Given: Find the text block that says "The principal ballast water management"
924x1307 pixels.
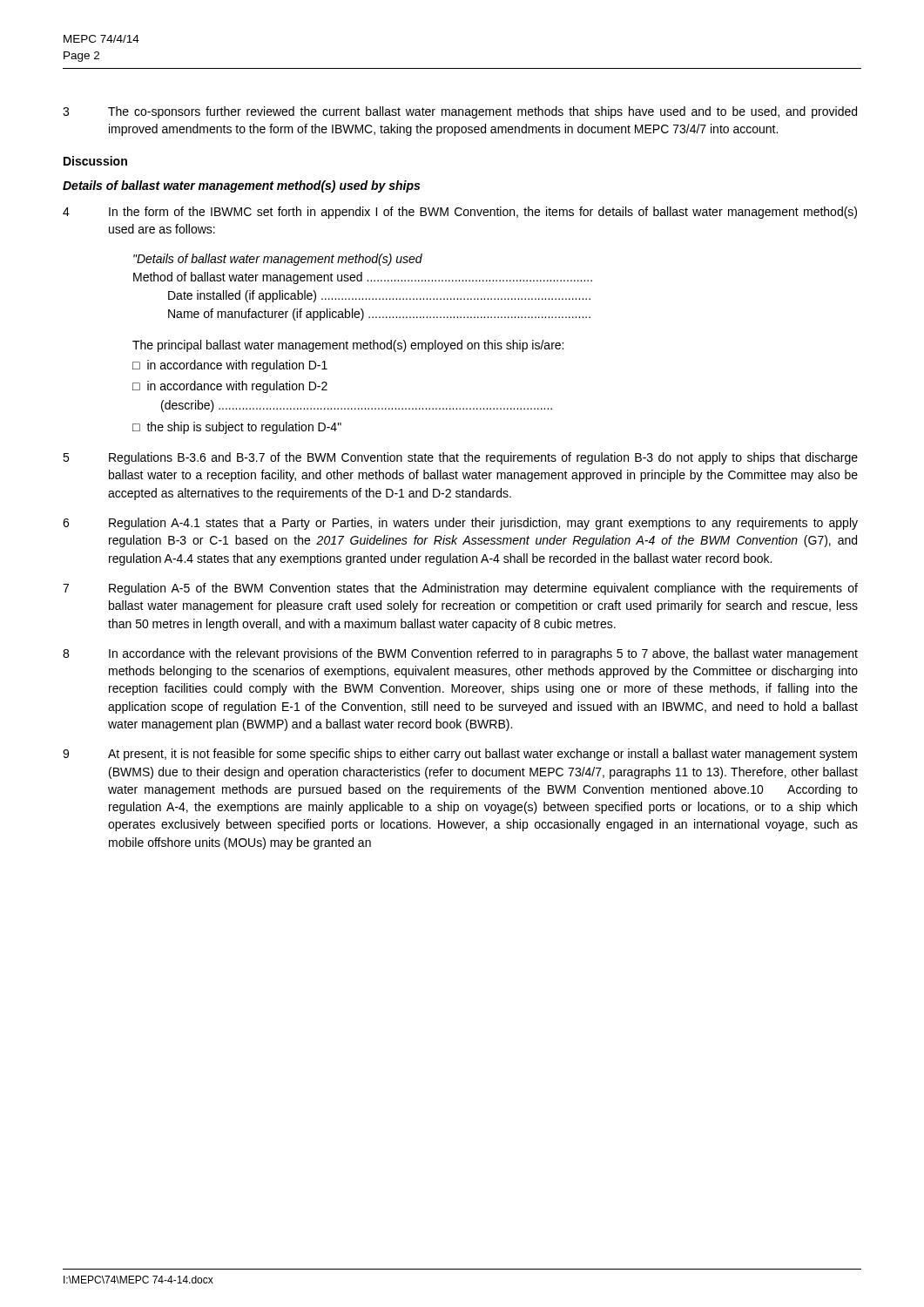Looking at the screenshot, I should tap(348, 346).
